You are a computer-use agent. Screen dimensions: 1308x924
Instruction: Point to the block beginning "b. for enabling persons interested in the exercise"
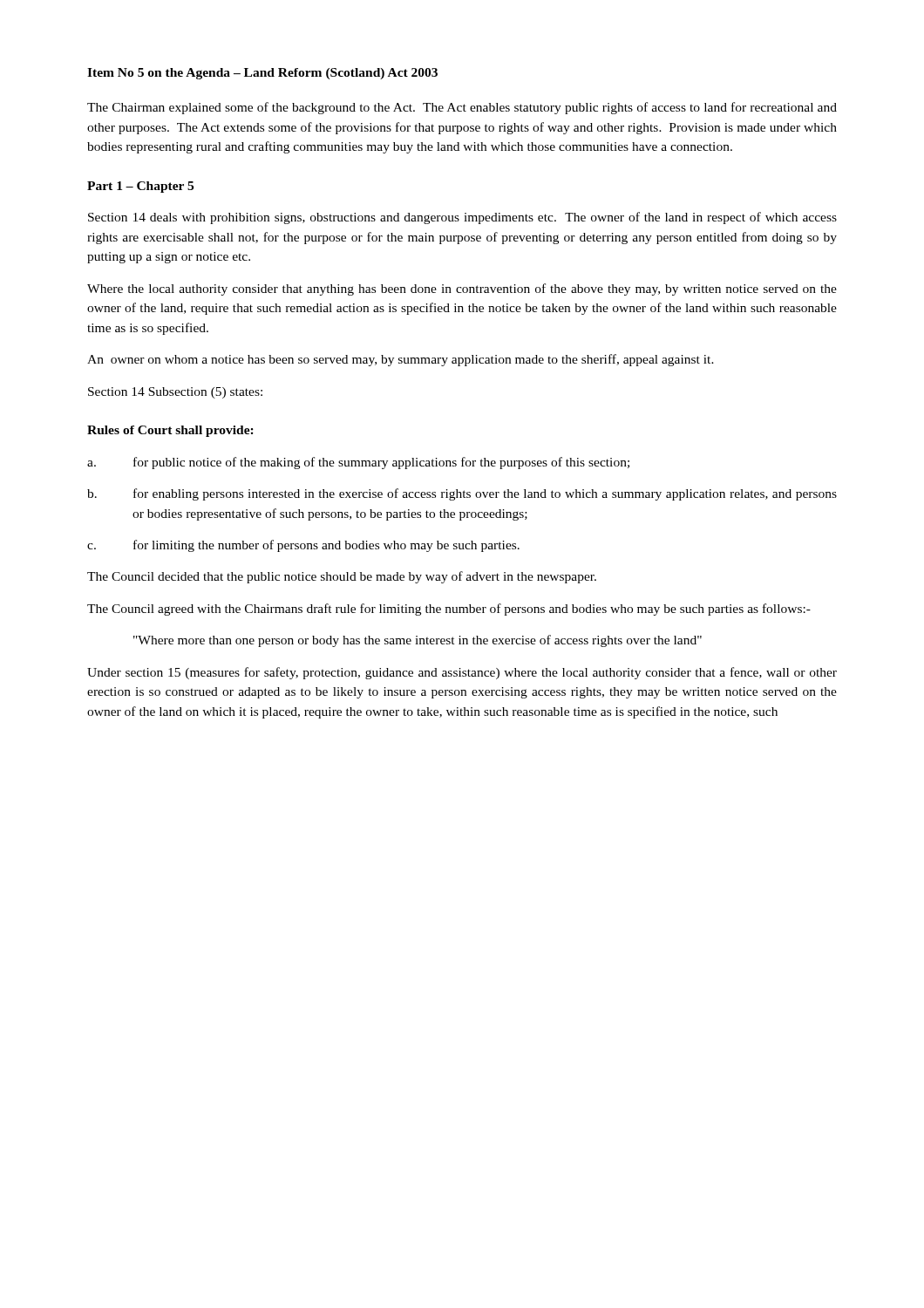[x=462, y=504]
